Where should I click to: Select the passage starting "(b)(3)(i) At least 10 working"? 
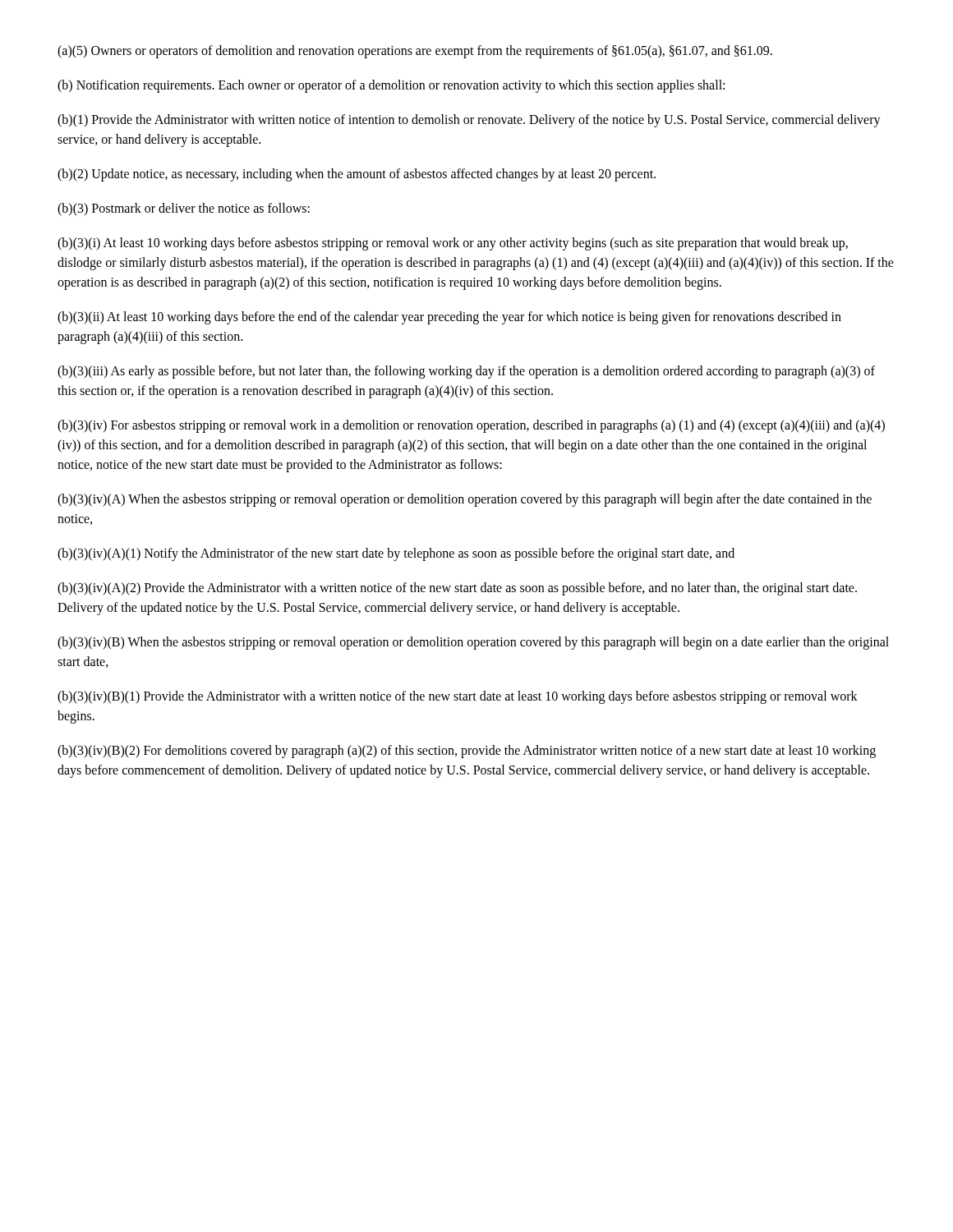pyautogui.click(x=476, y=262)
